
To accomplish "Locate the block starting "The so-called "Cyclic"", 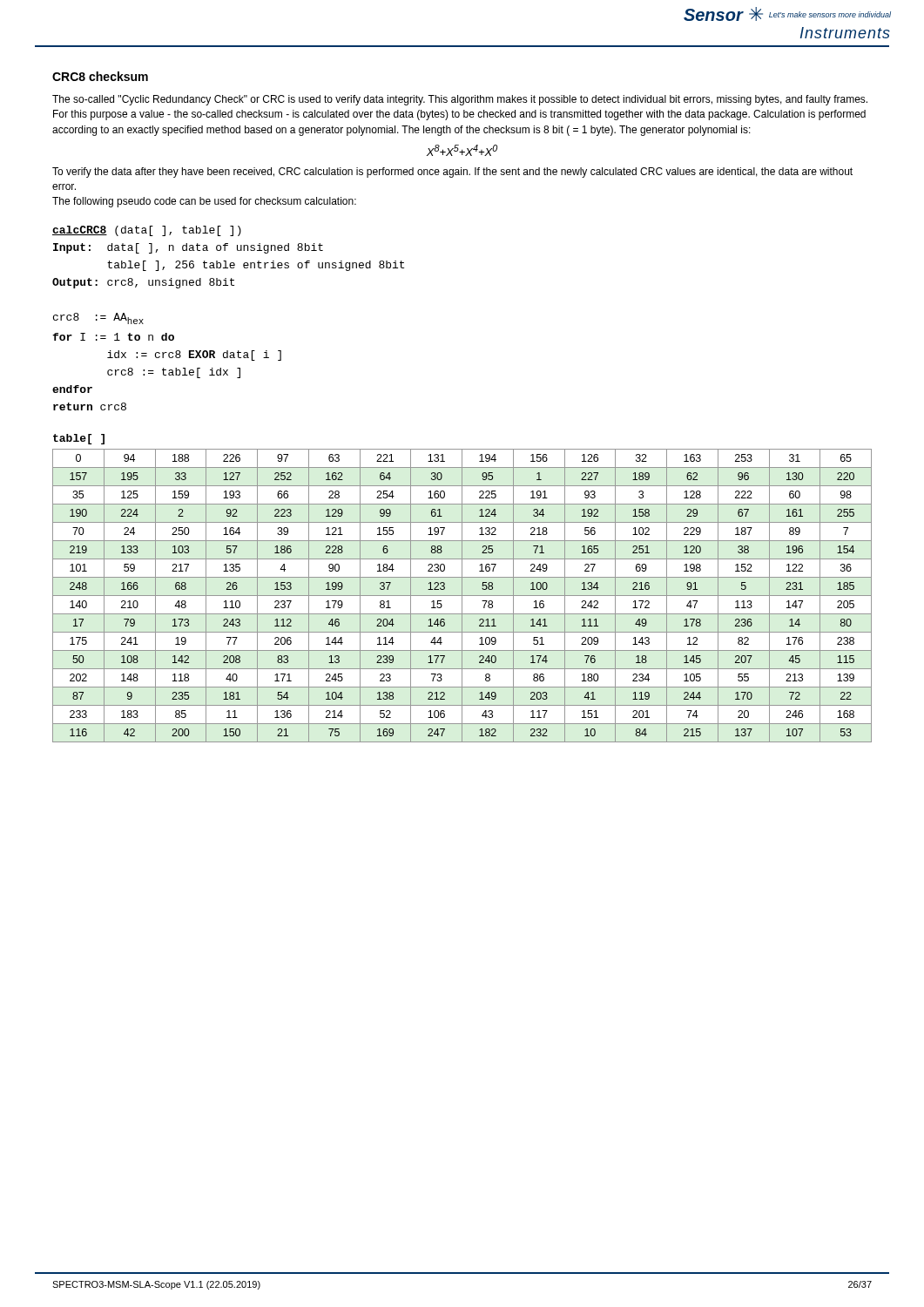I will [x=460, y=114].
